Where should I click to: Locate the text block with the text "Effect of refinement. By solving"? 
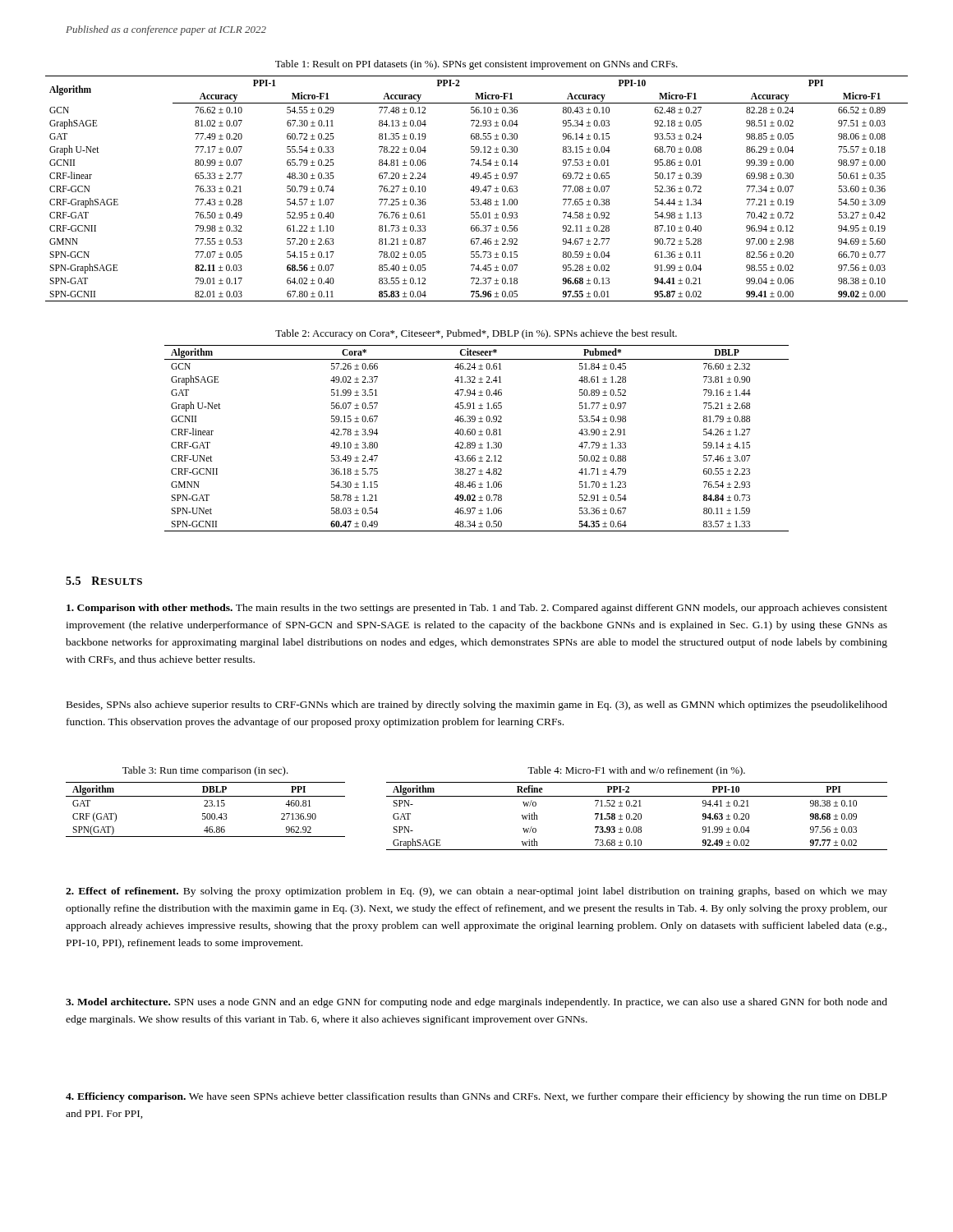click(476, 916)
